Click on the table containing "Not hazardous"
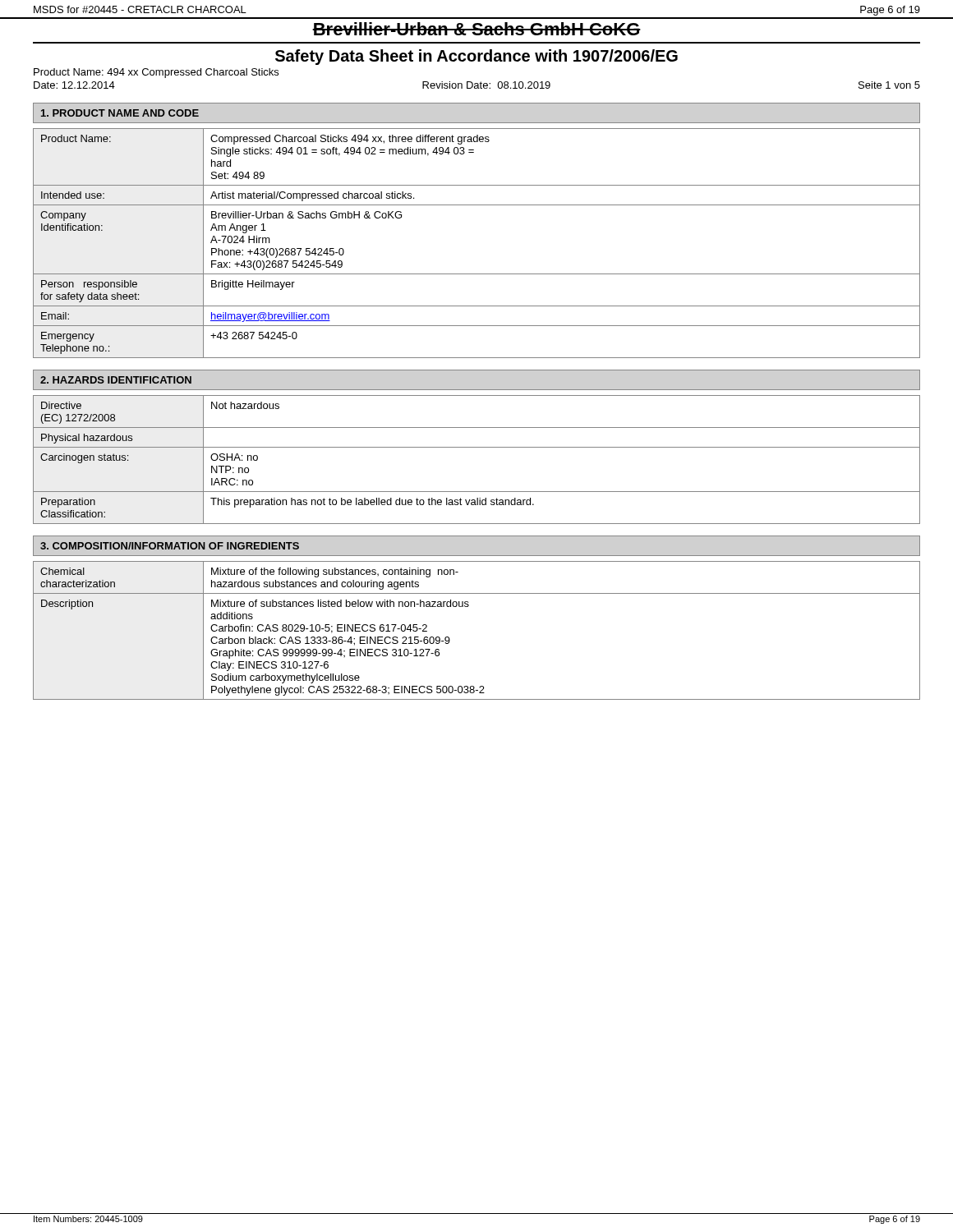The width and height of the screenshot is (953, 1232). pos(476,460)
